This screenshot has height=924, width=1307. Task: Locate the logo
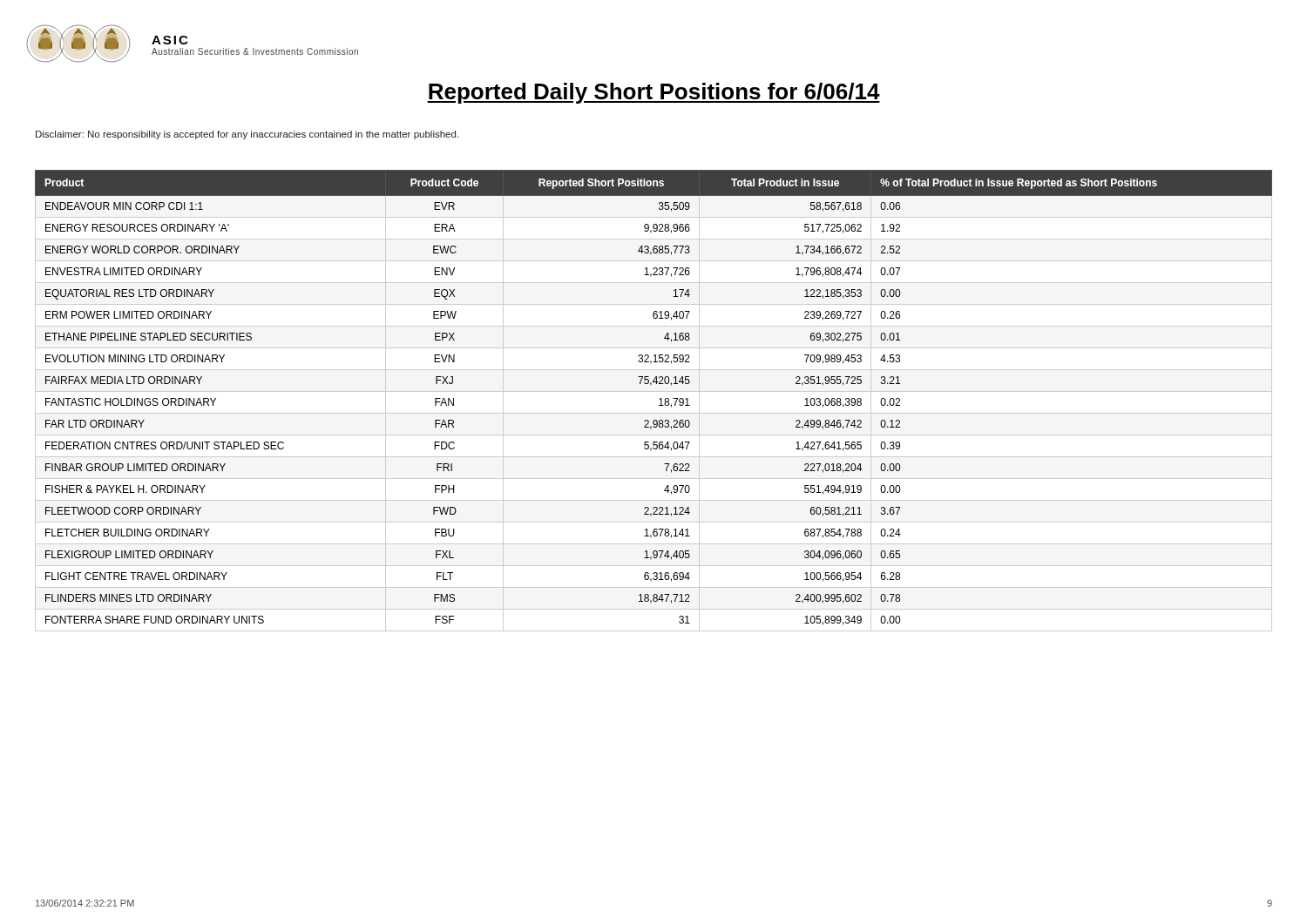tap(193, 44)
